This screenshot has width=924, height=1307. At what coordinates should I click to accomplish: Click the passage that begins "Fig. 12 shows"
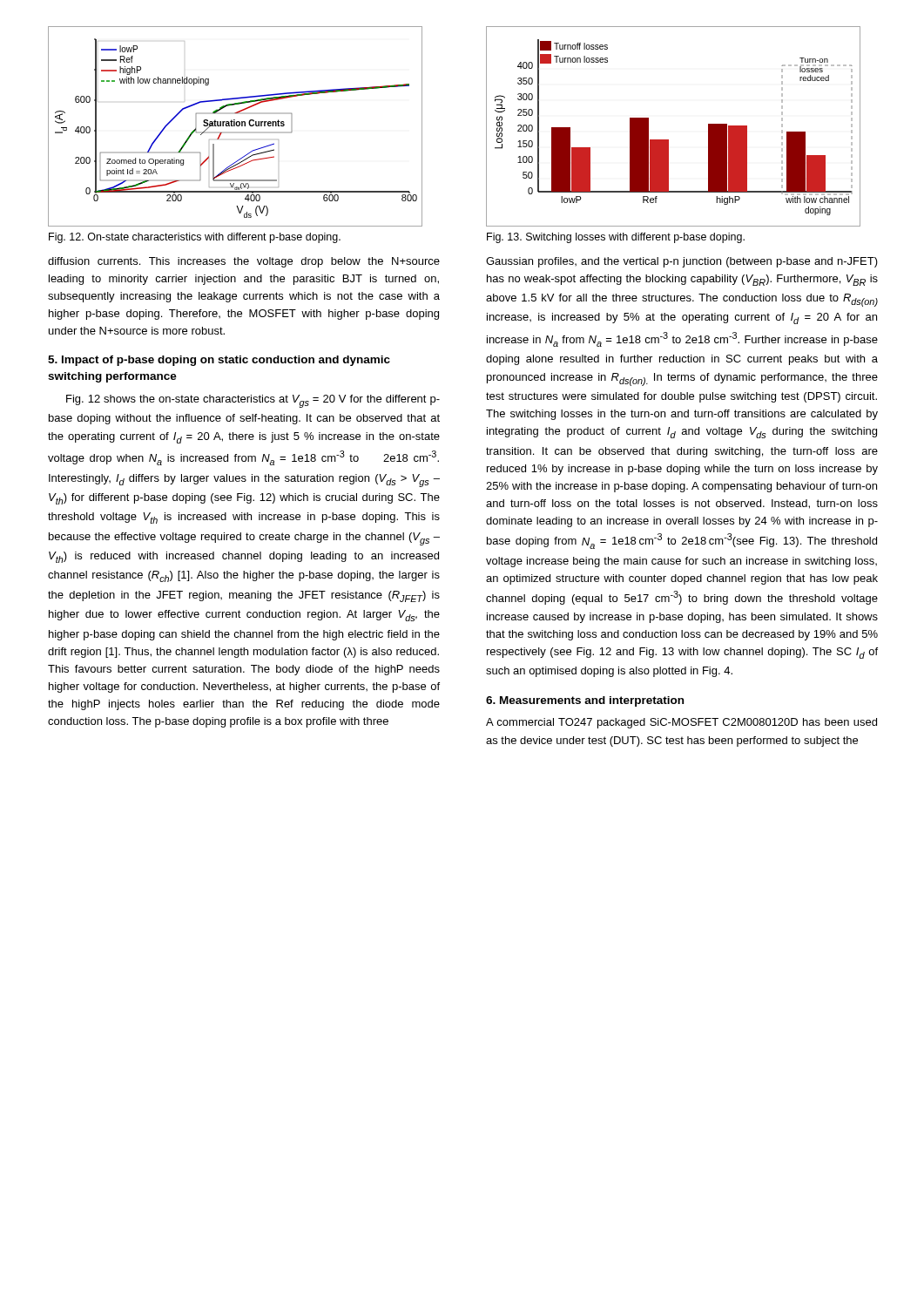pos(244,560)
